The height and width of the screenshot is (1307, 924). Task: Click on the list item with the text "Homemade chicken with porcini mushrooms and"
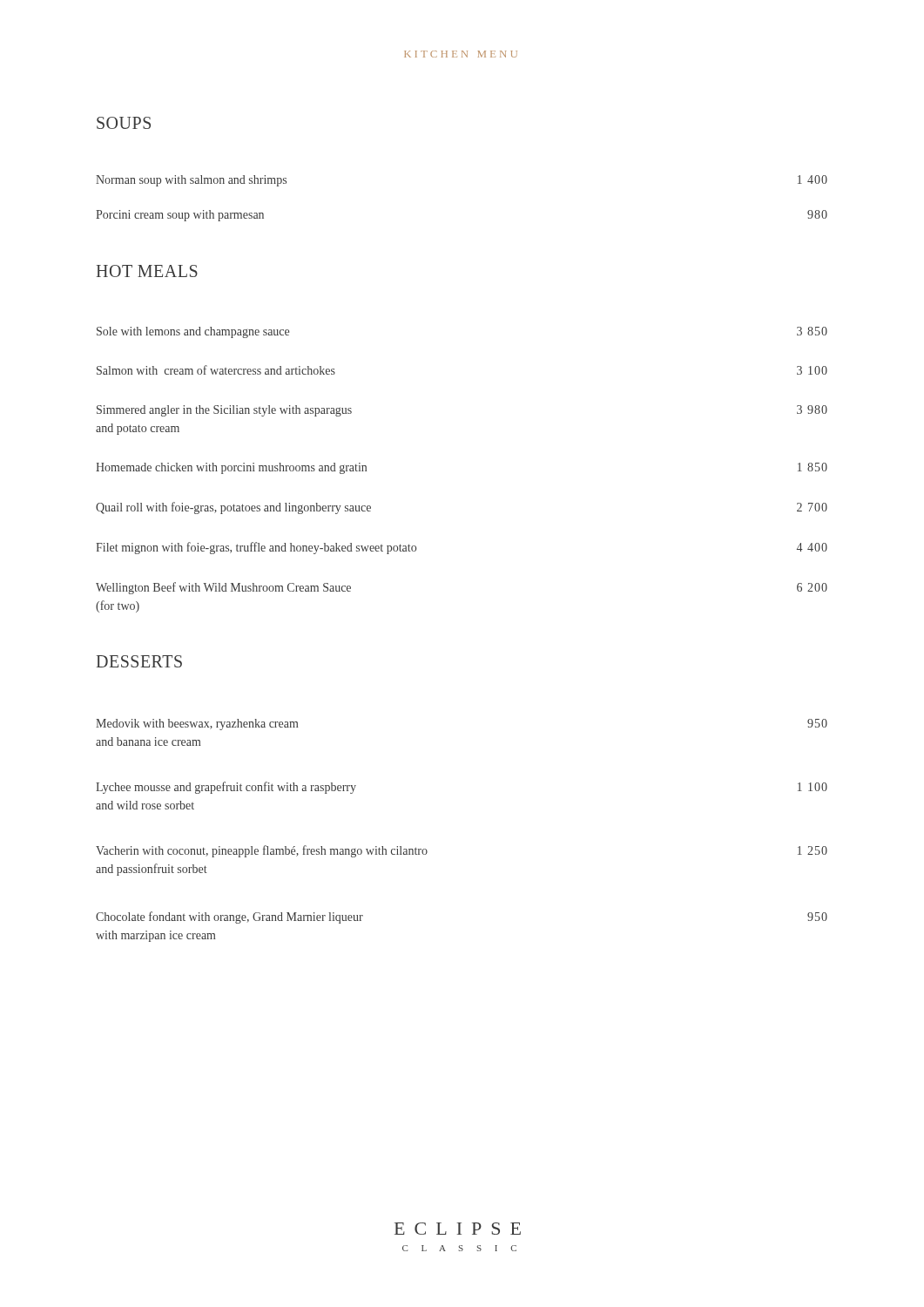tap(229, 468)
